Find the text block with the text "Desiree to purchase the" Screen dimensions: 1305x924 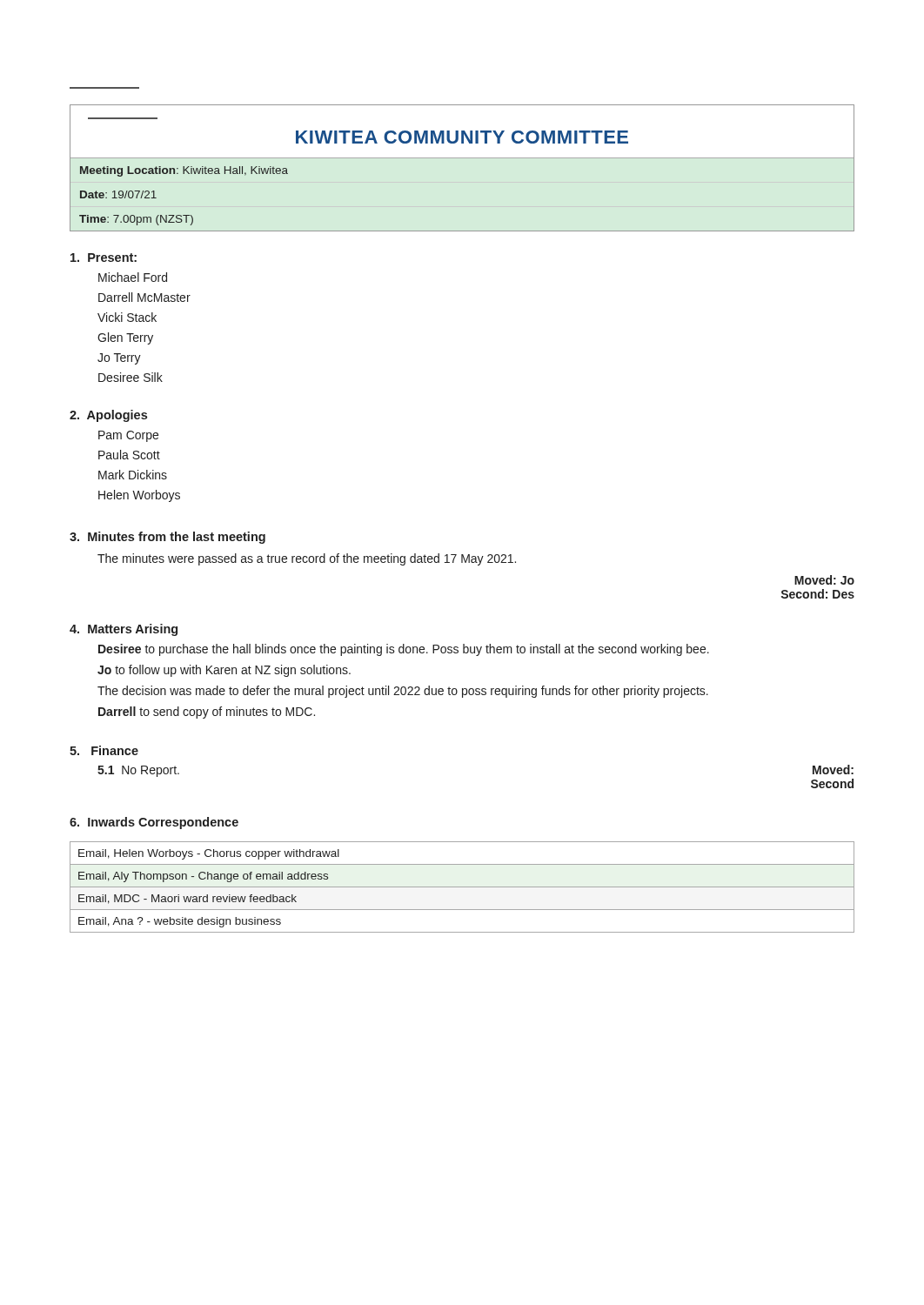(x=404, y=680)
